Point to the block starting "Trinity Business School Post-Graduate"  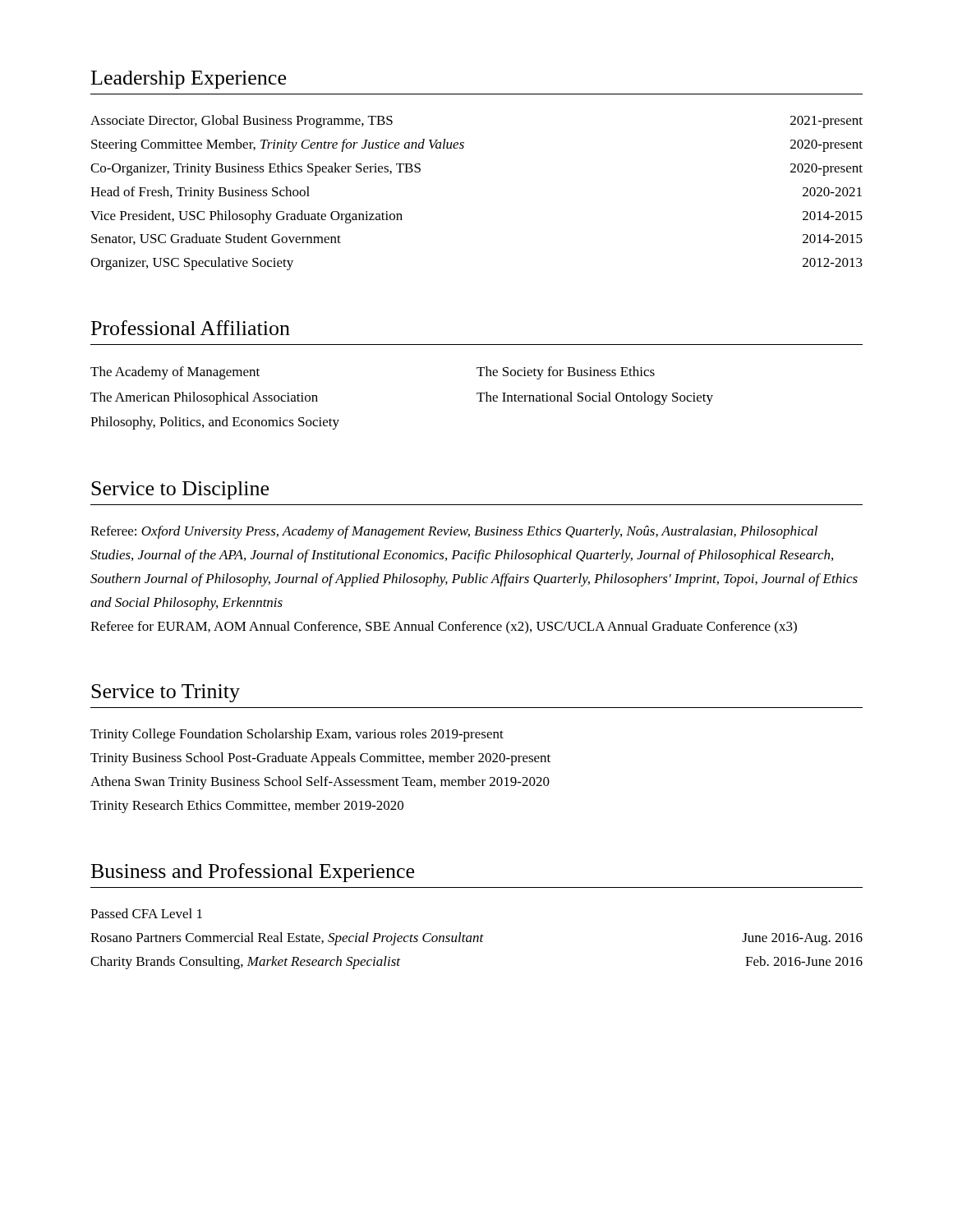point(321,758)
